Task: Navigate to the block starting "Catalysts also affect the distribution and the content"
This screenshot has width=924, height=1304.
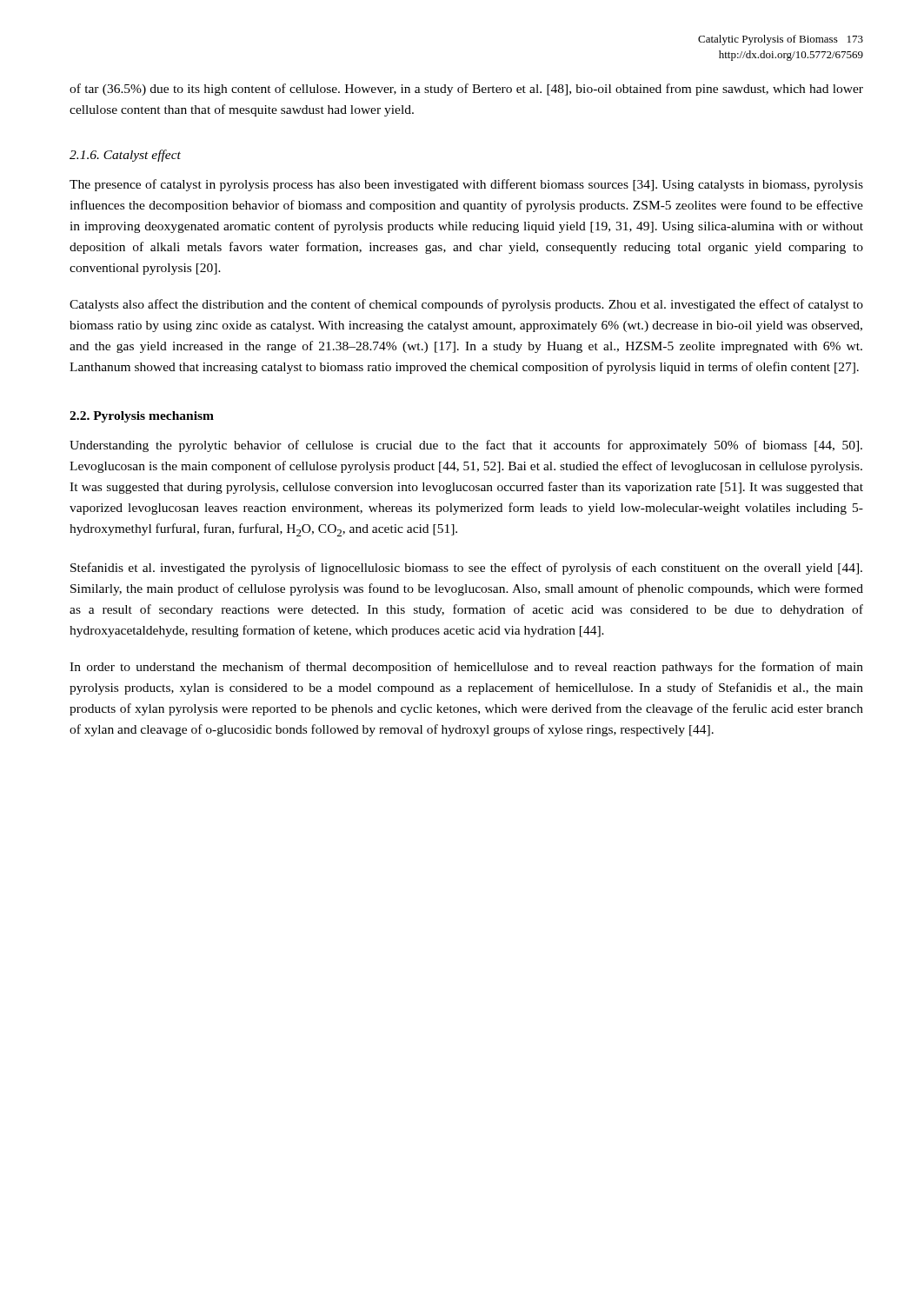Action: [x=466, y=335]
